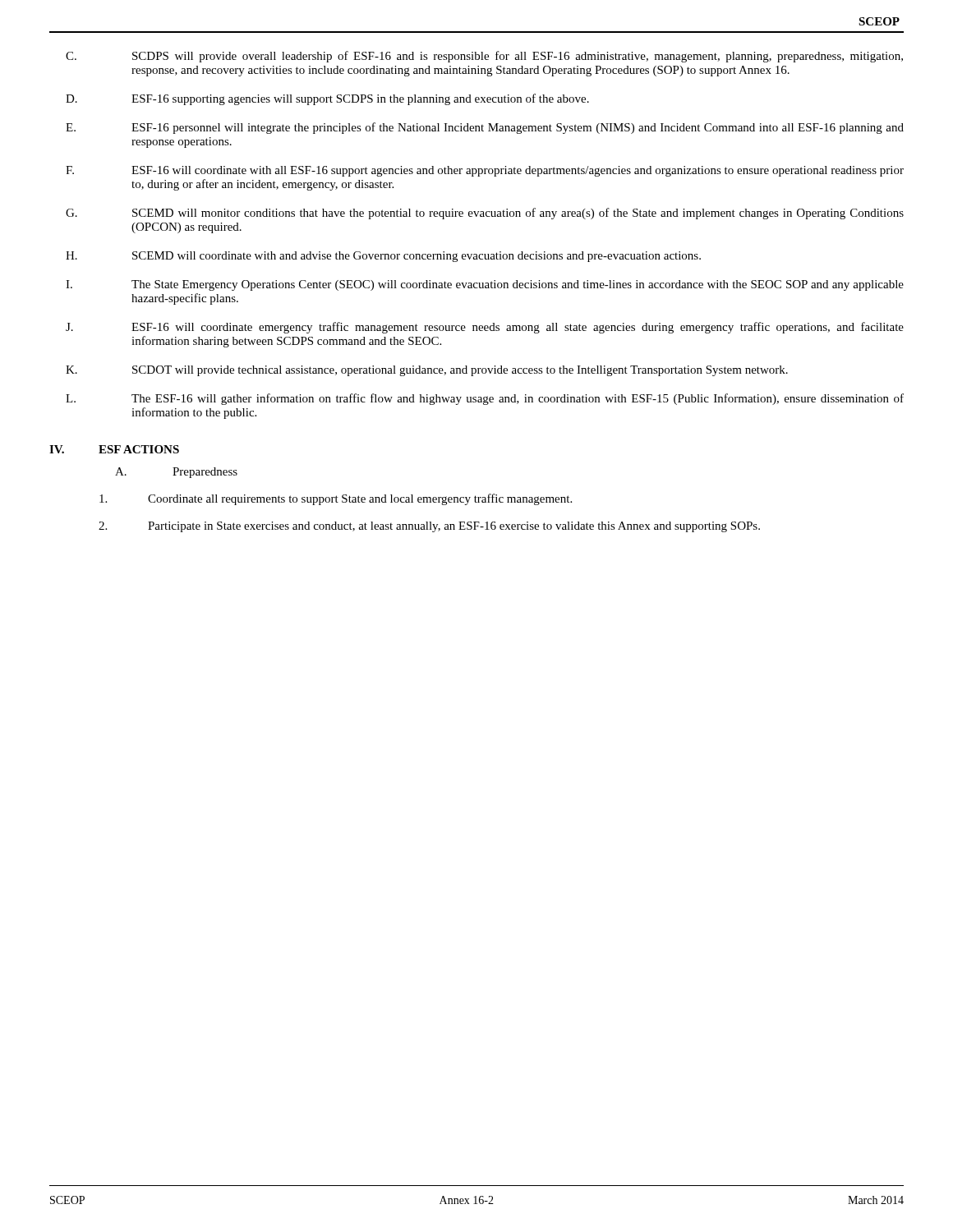Select the element starting "H. SCEMD will coordinate"

[x=476, y=256]
